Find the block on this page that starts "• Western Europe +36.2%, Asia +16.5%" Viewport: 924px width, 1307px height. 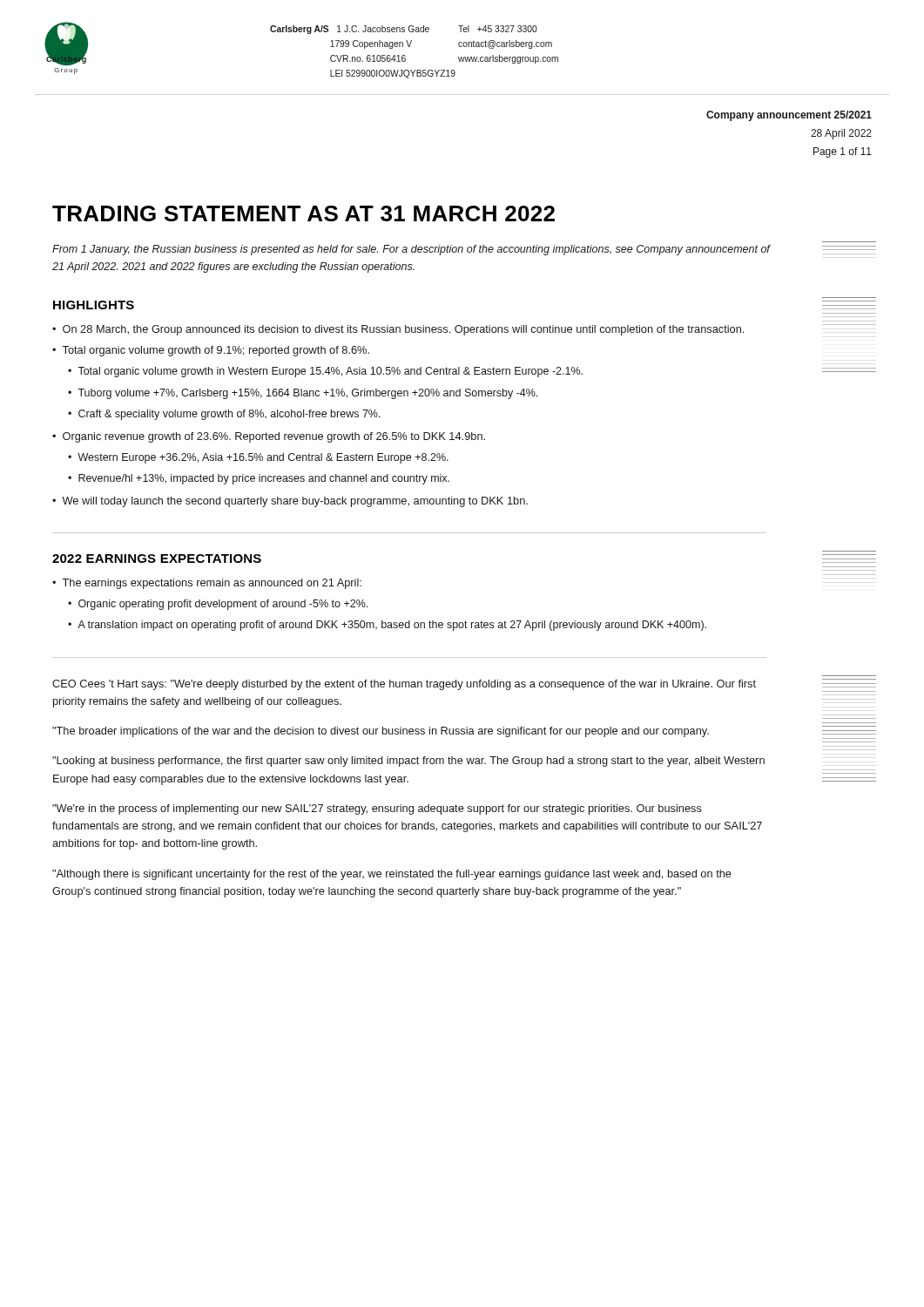point(258,458)
